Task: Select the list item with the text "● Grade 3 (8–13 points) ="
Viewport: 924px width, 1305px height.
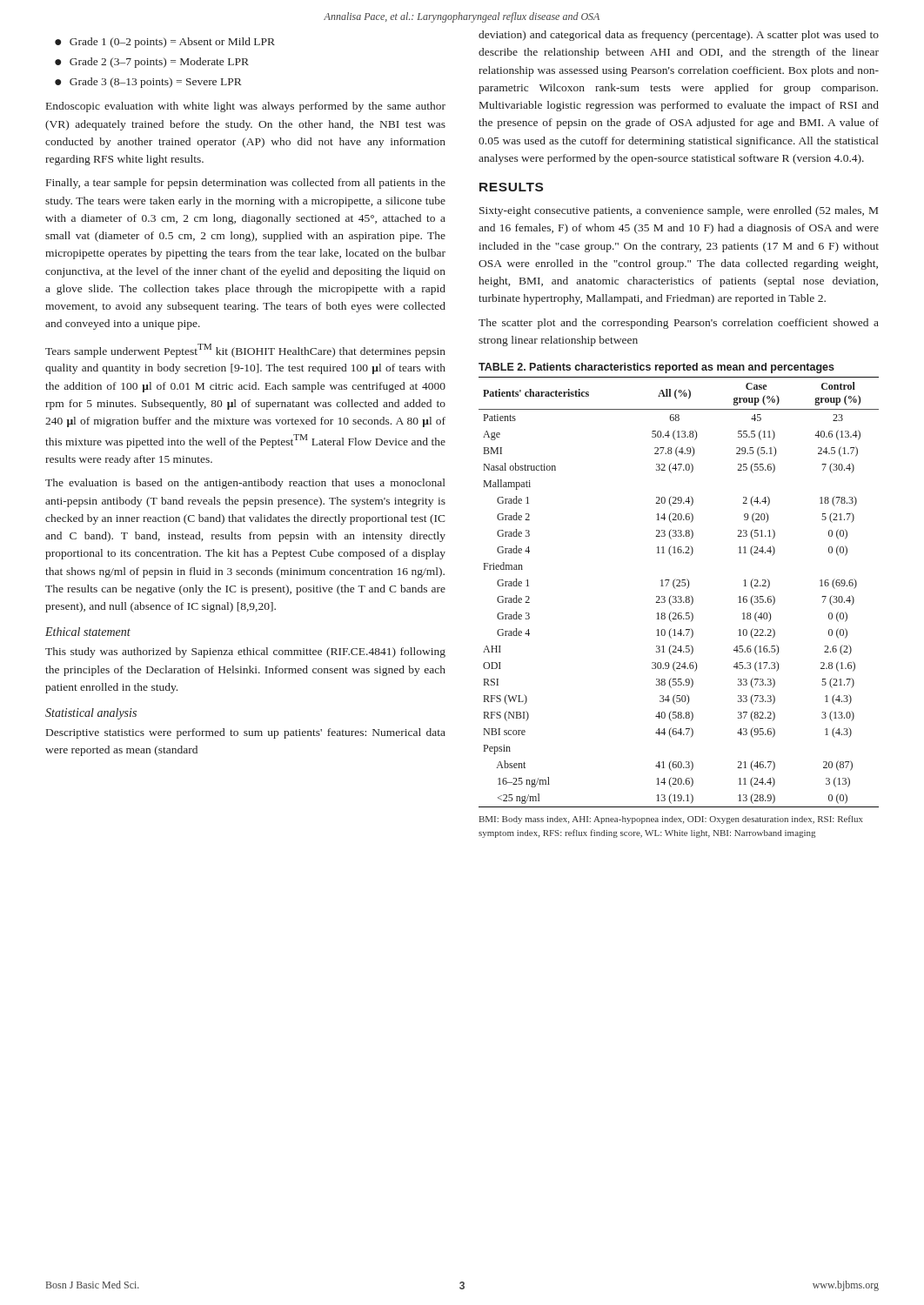Action: [x=148, y=82]
